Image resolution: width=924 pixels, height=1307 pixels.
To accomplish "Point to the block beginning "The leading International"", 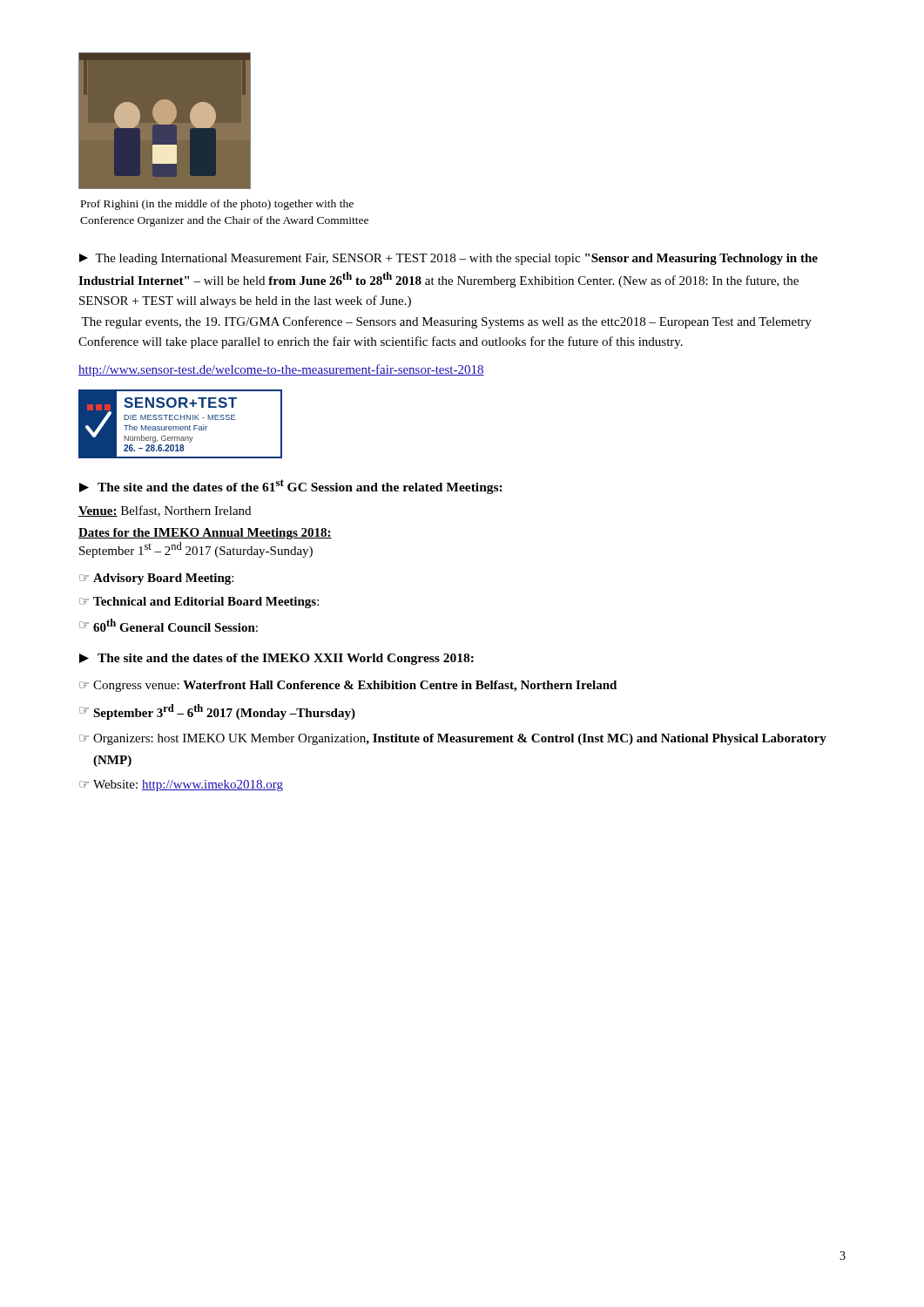I will tap(449, 259).
